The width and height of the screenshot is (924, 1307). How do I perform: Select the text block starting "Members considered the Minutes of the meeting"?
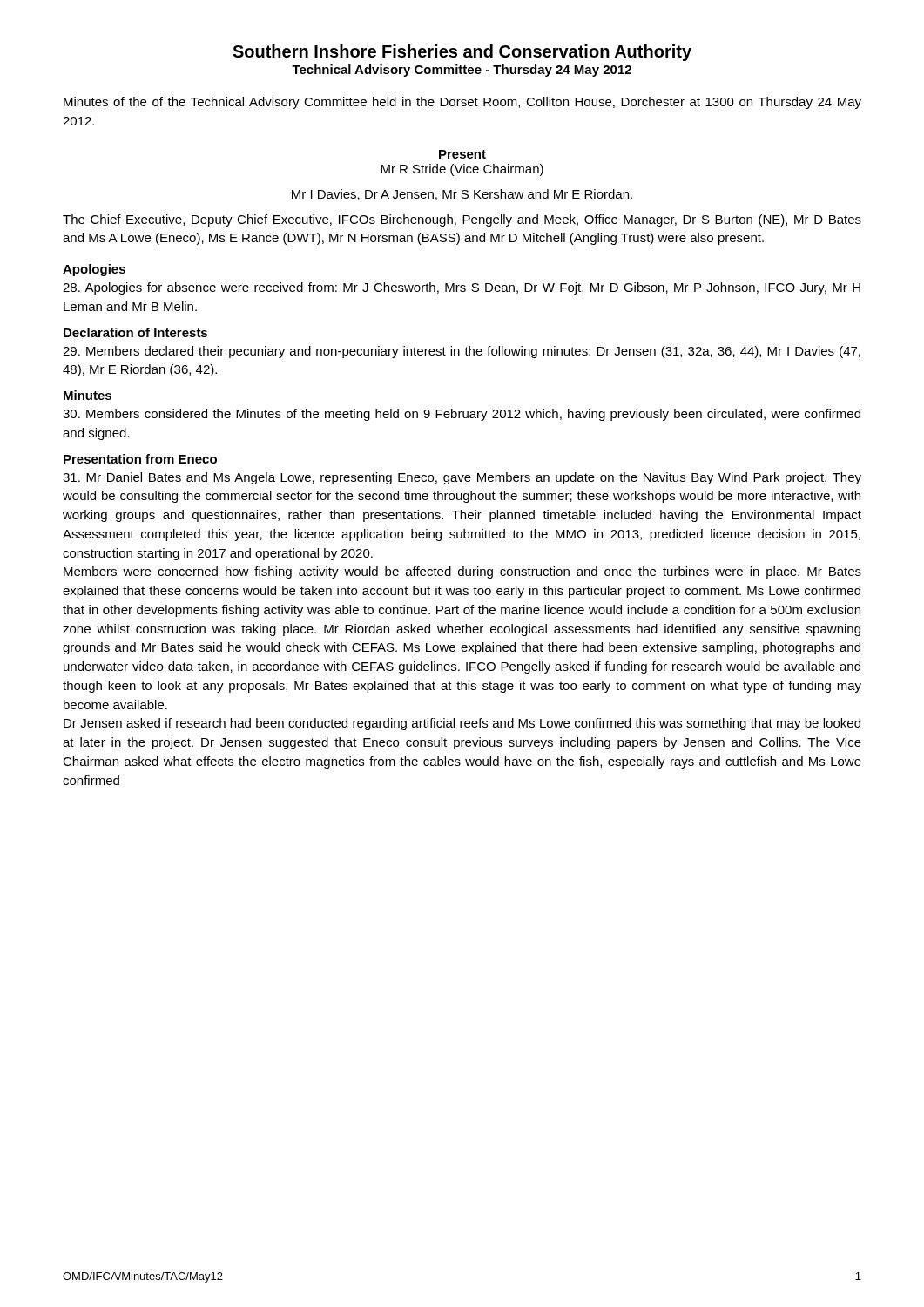click(x=462, y=423)
